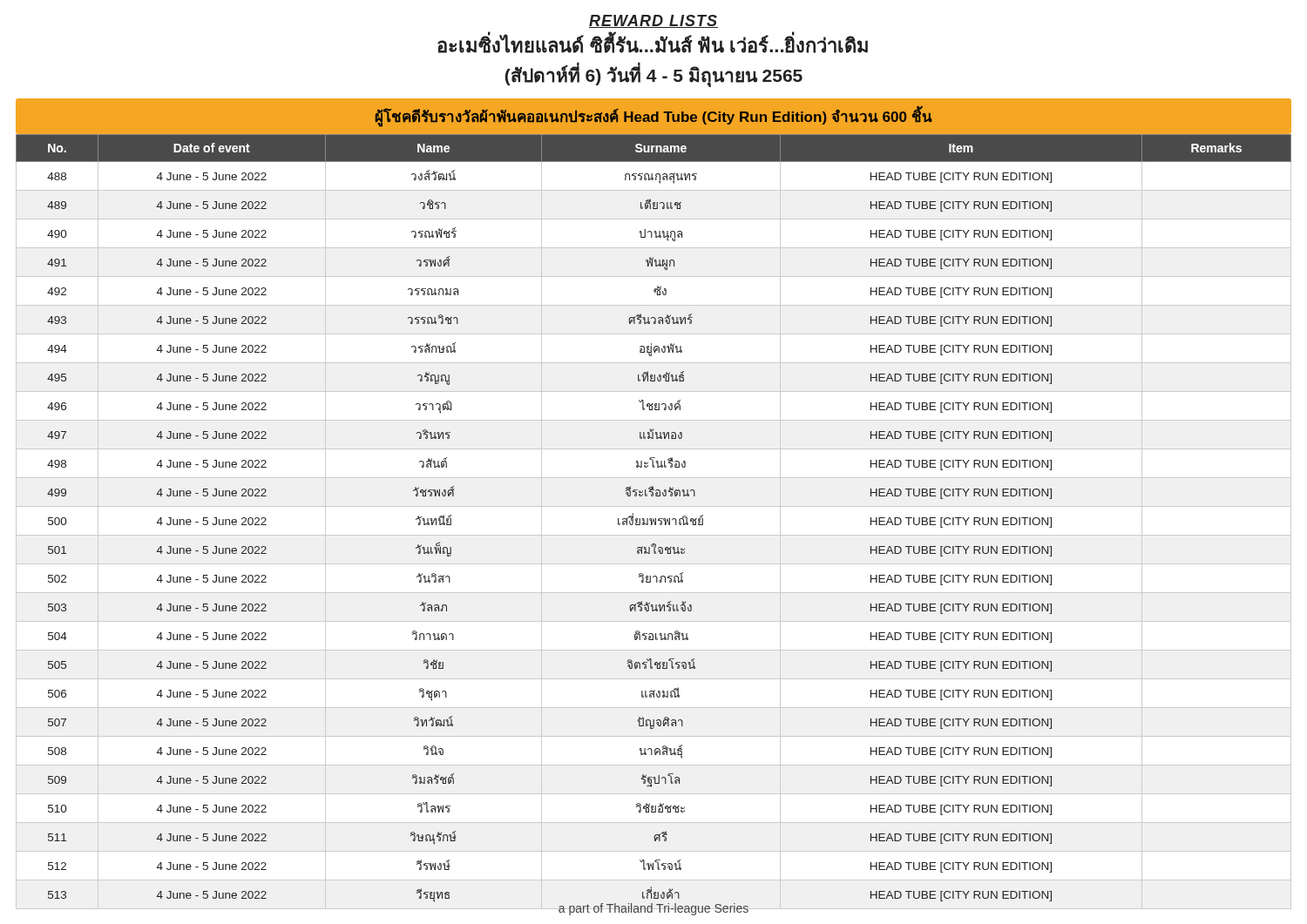This screenshot has height=924, width=1307.
Task: Click the table
Action: [x=654, y=522]
